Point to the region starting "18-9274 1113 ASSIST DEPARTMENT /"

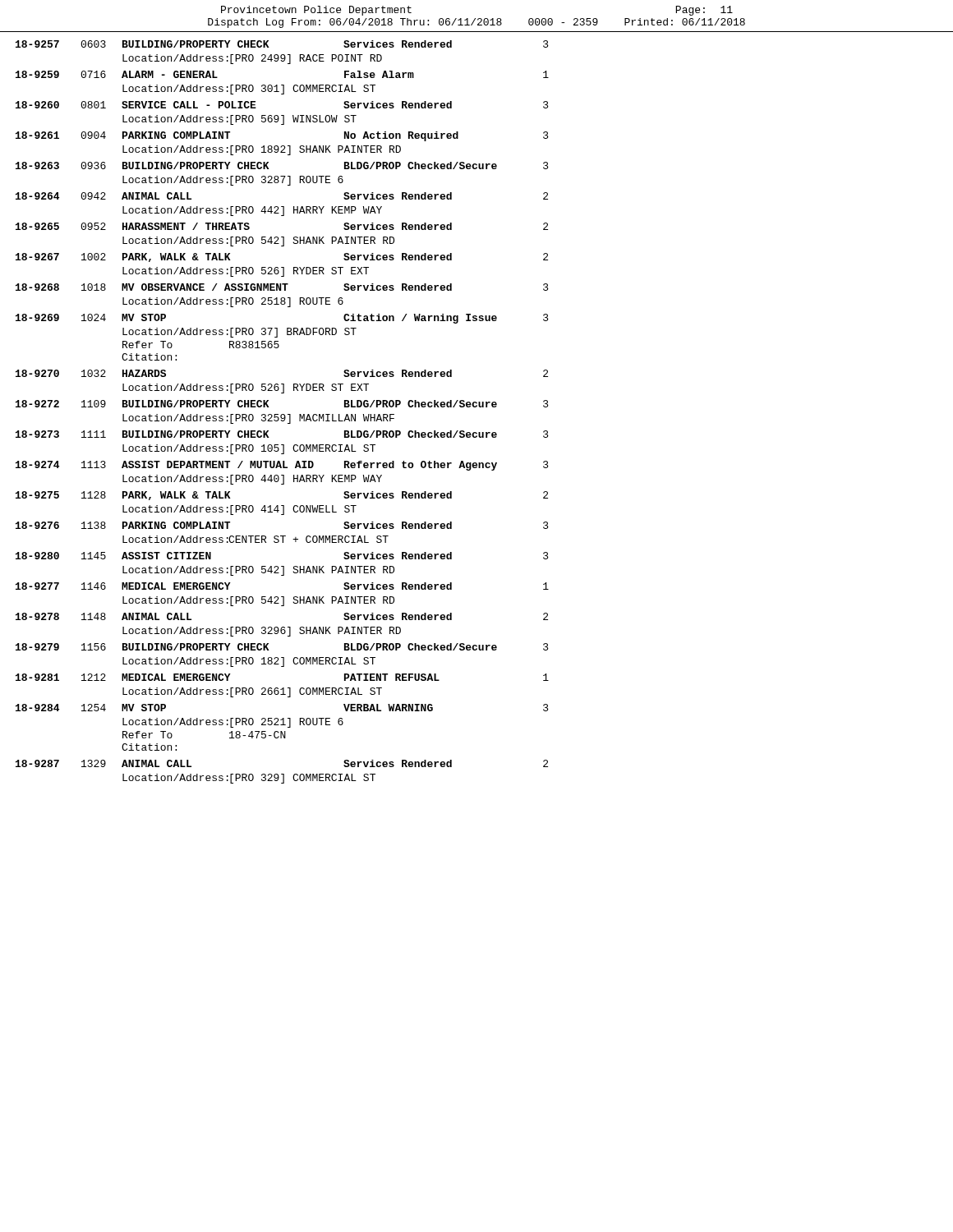point(476,472)
